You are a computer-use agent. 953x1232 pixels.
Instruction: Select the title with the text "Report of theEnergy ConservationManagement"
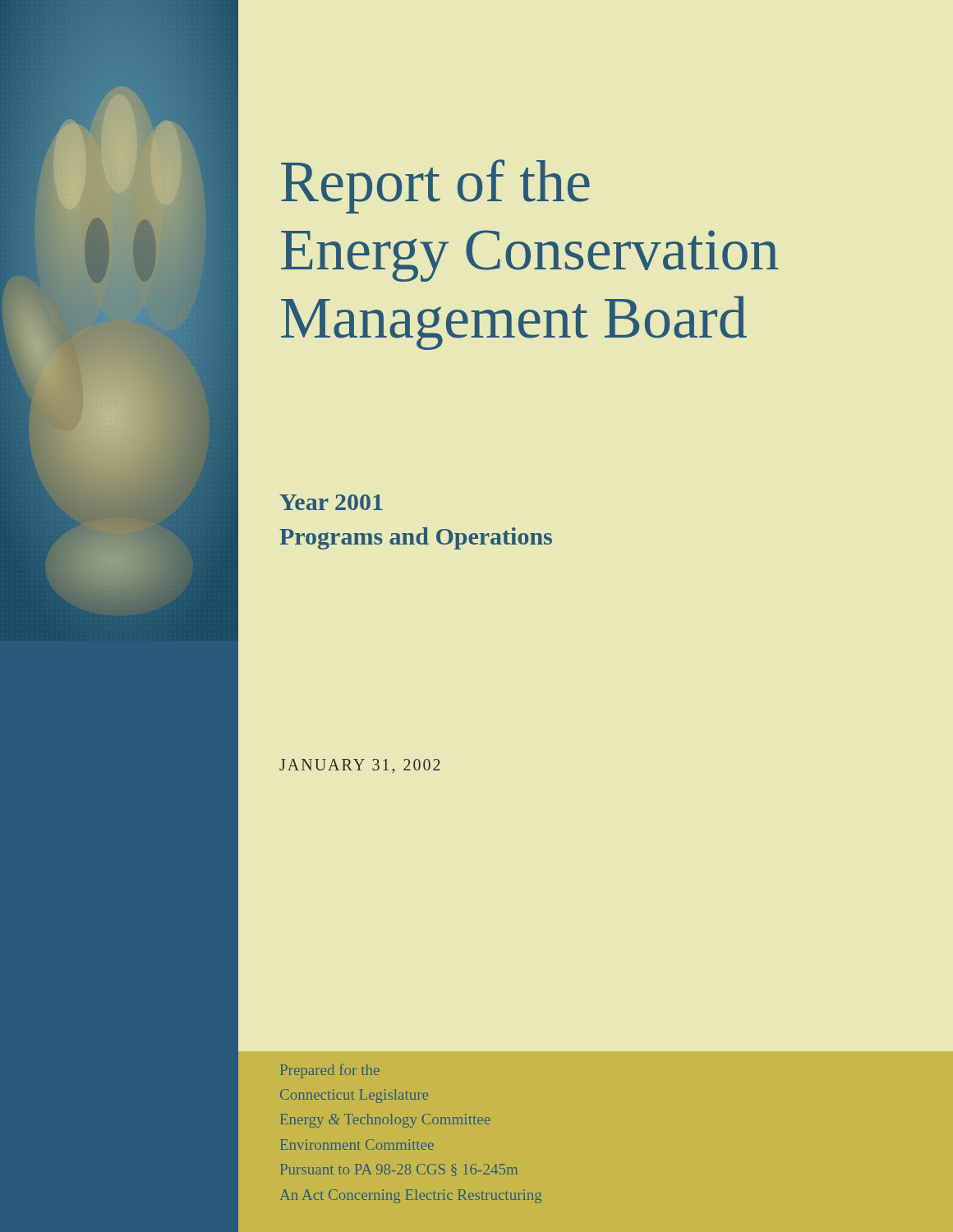592,250
